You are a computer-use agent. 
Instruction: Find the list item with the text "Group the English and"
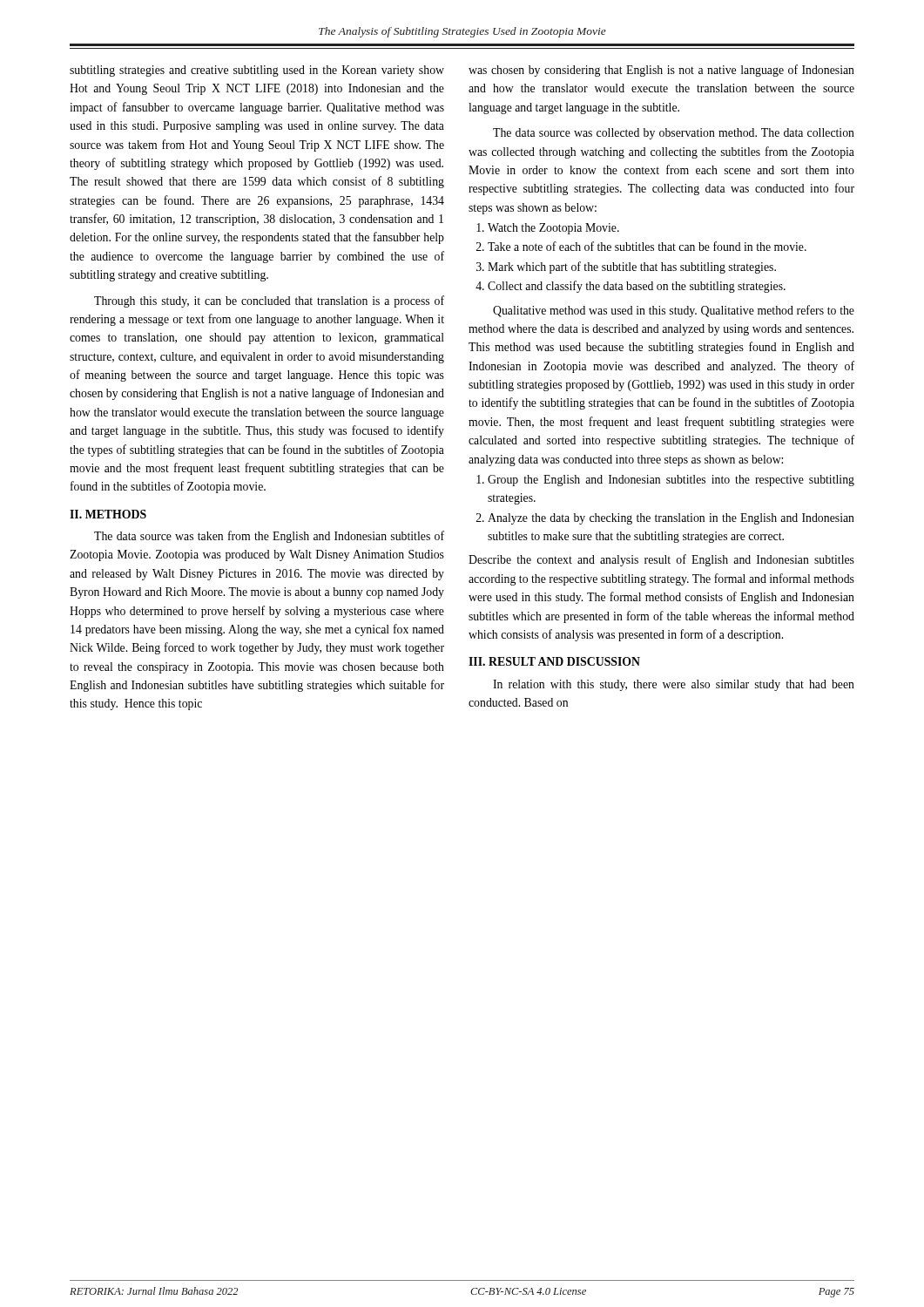point(661,508)
